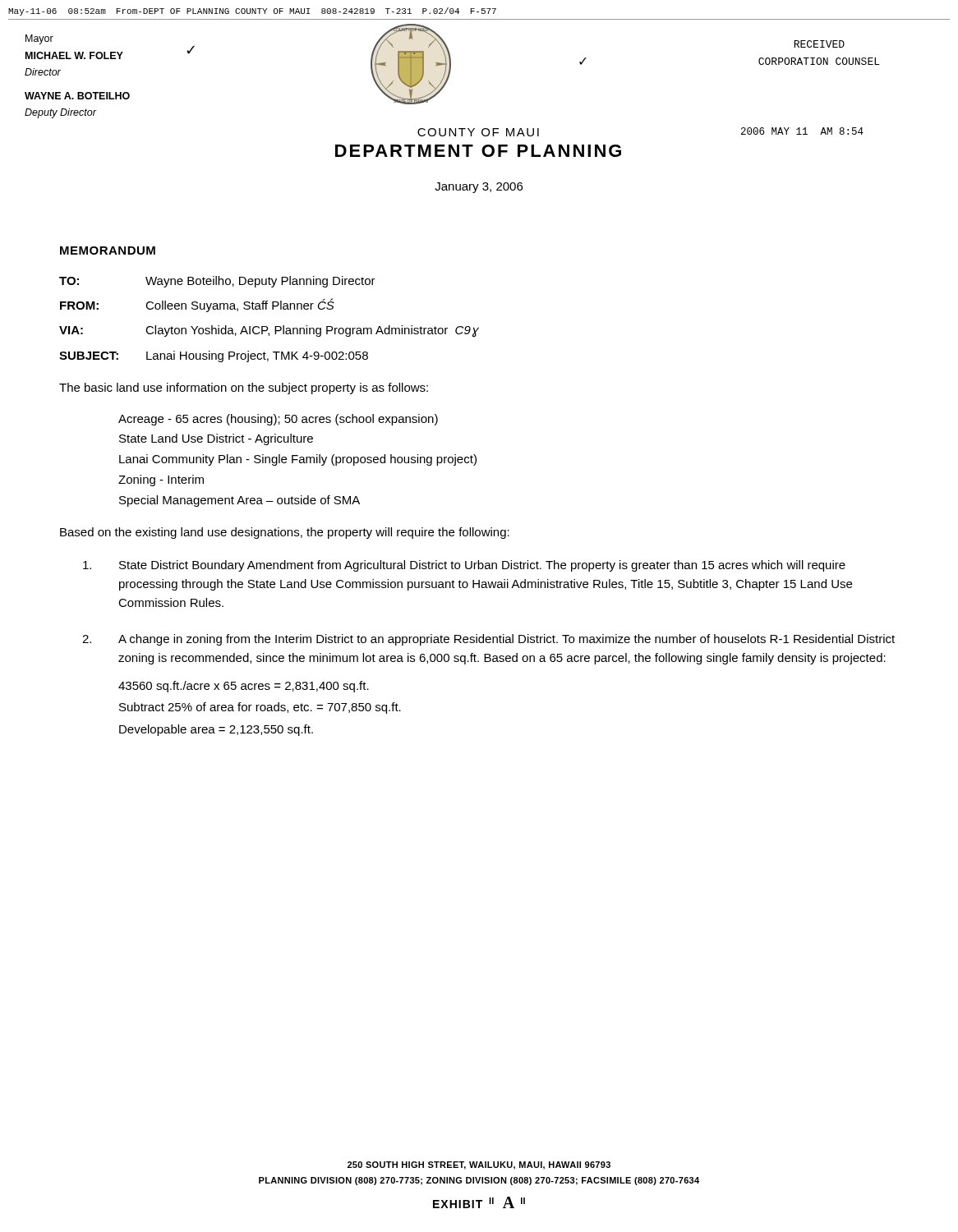Image resolution: width=958 pixels, height=1232 pixels.
Task: Locate the logo
Action: click(x=411, y=65)
